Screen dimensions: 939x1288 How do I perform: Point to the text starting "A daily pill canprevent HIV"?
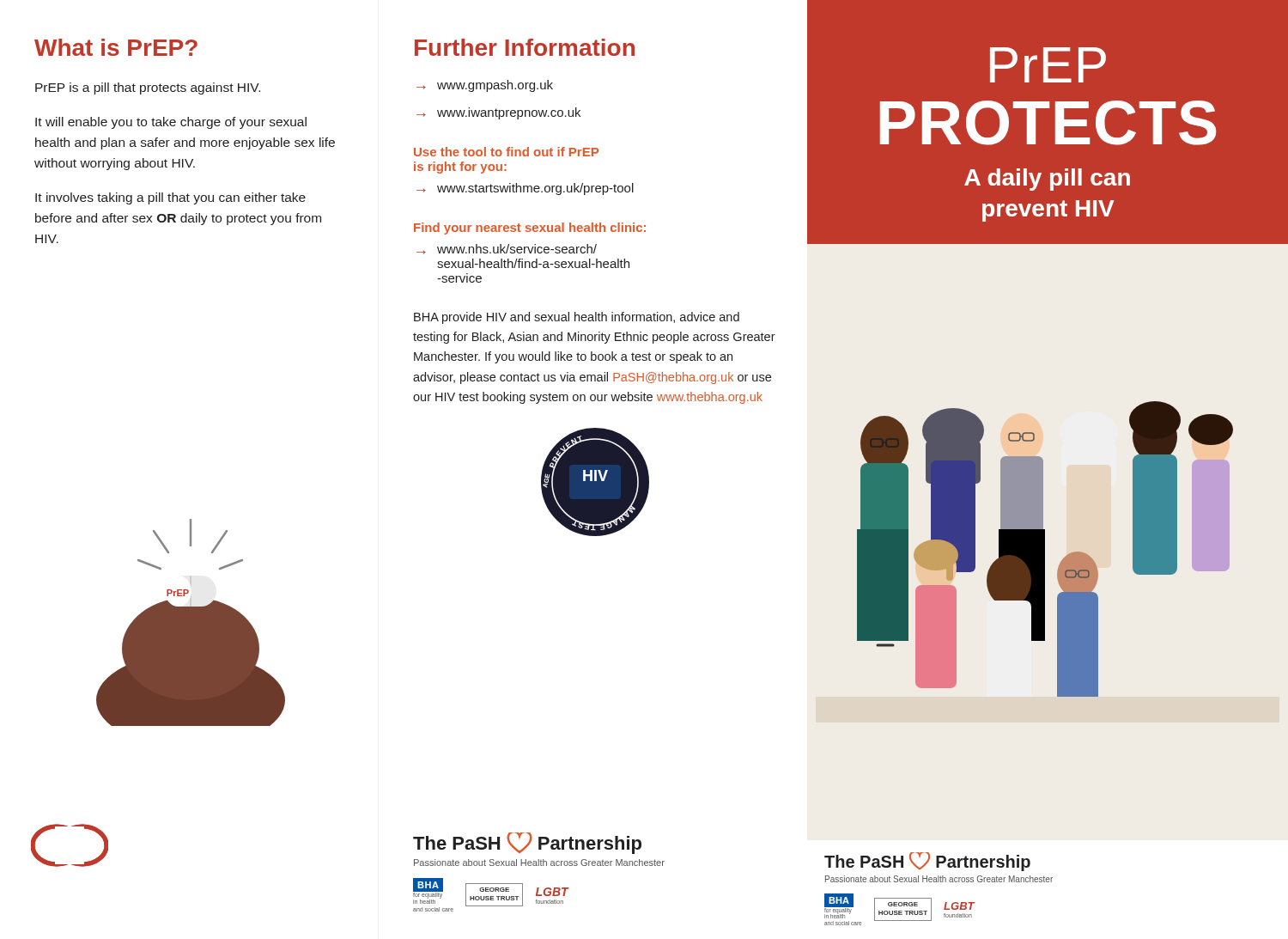tap(1048, 193)
